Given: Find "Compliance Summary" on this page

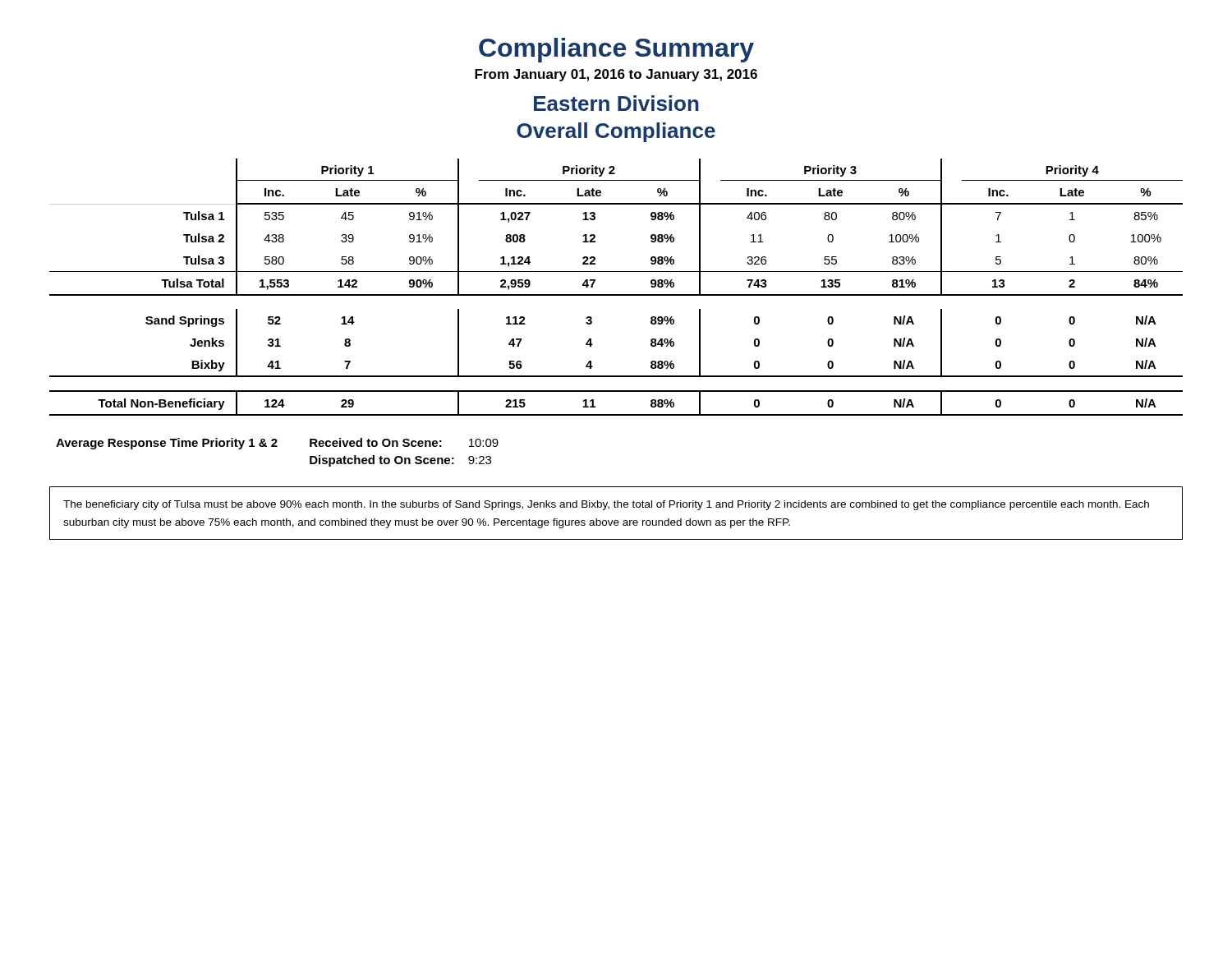Looking at the screenshot, I should pos(616,48).
